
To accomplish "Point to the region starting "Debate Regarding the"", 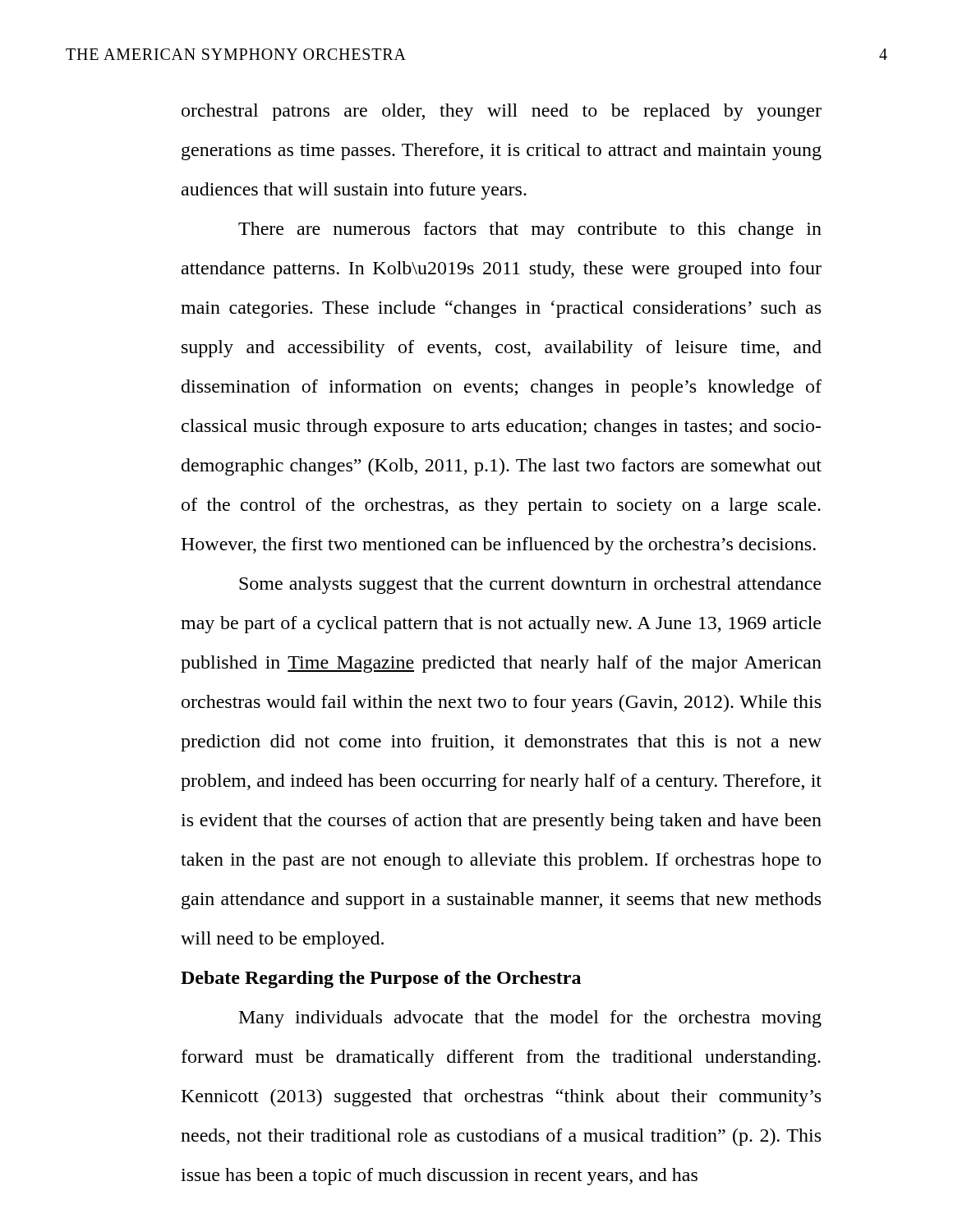I will click(x=381, y=977).
